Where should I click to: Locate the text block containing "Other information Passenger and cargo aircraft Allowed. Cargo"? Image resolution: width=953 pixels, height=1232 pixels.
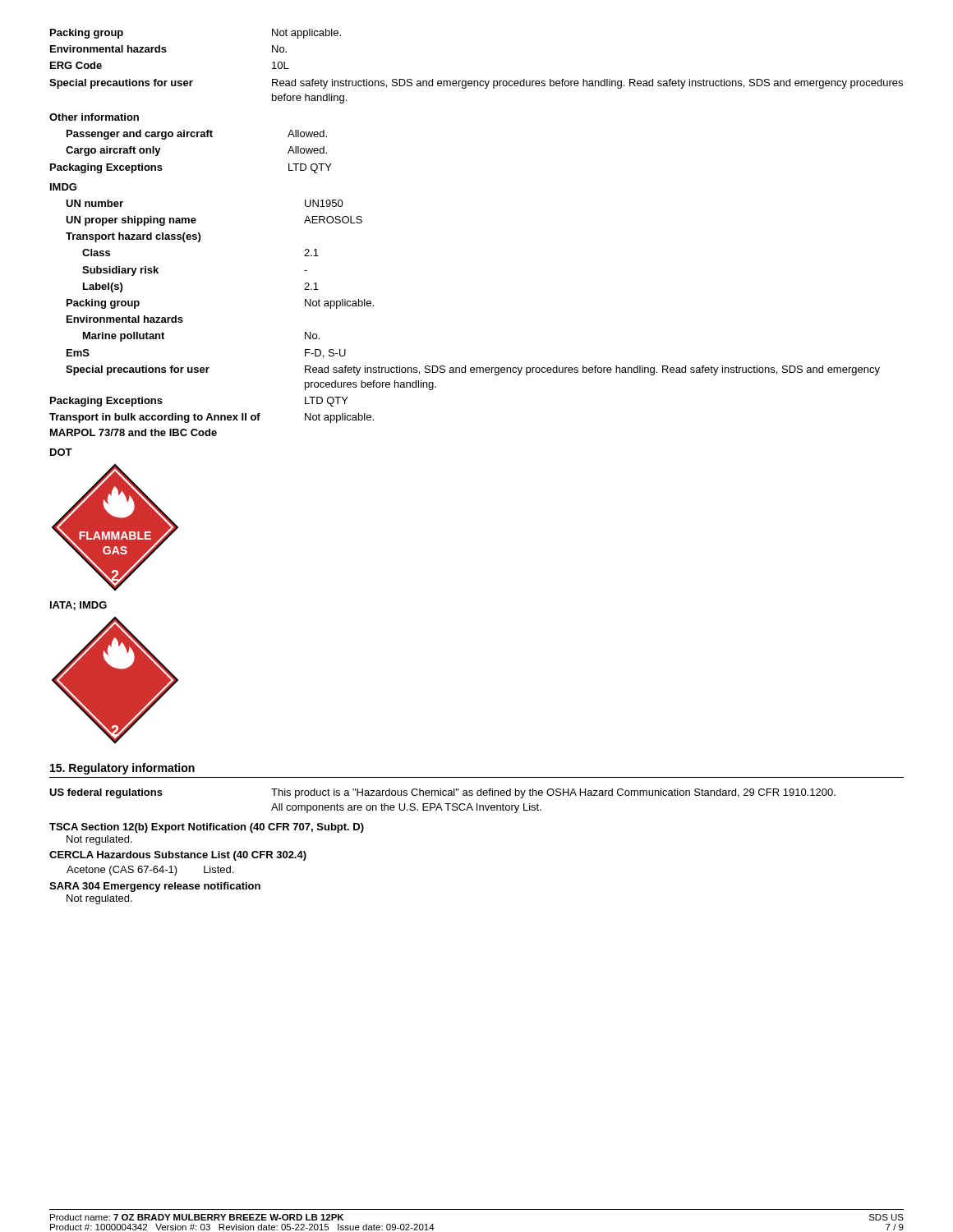[94, 117]
